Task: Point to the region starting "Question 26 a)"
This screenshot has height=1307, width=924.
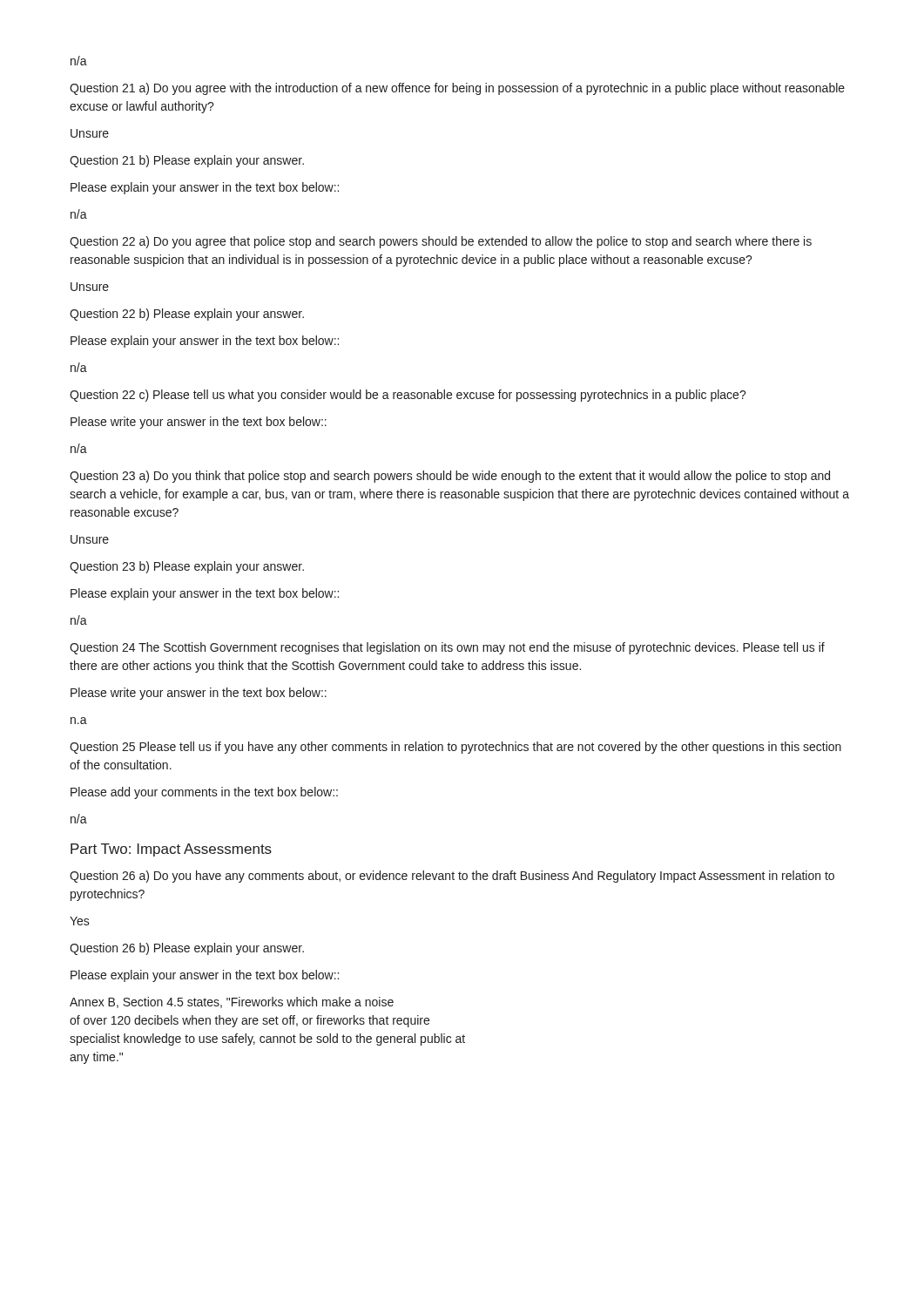Action: point(452,885)
